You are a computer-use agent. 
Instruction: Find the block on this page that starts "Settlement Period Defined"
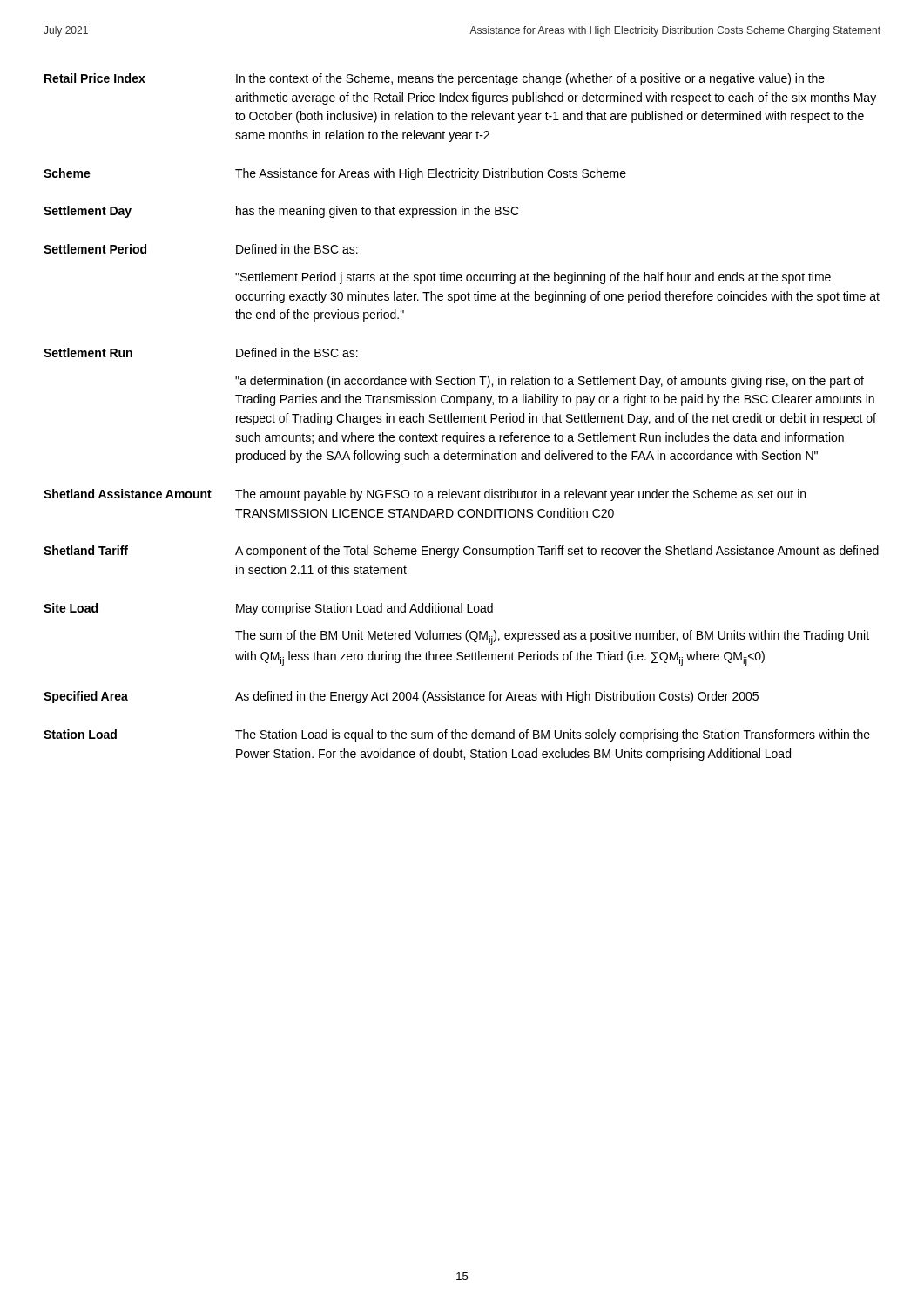click(x=462, y=283)
